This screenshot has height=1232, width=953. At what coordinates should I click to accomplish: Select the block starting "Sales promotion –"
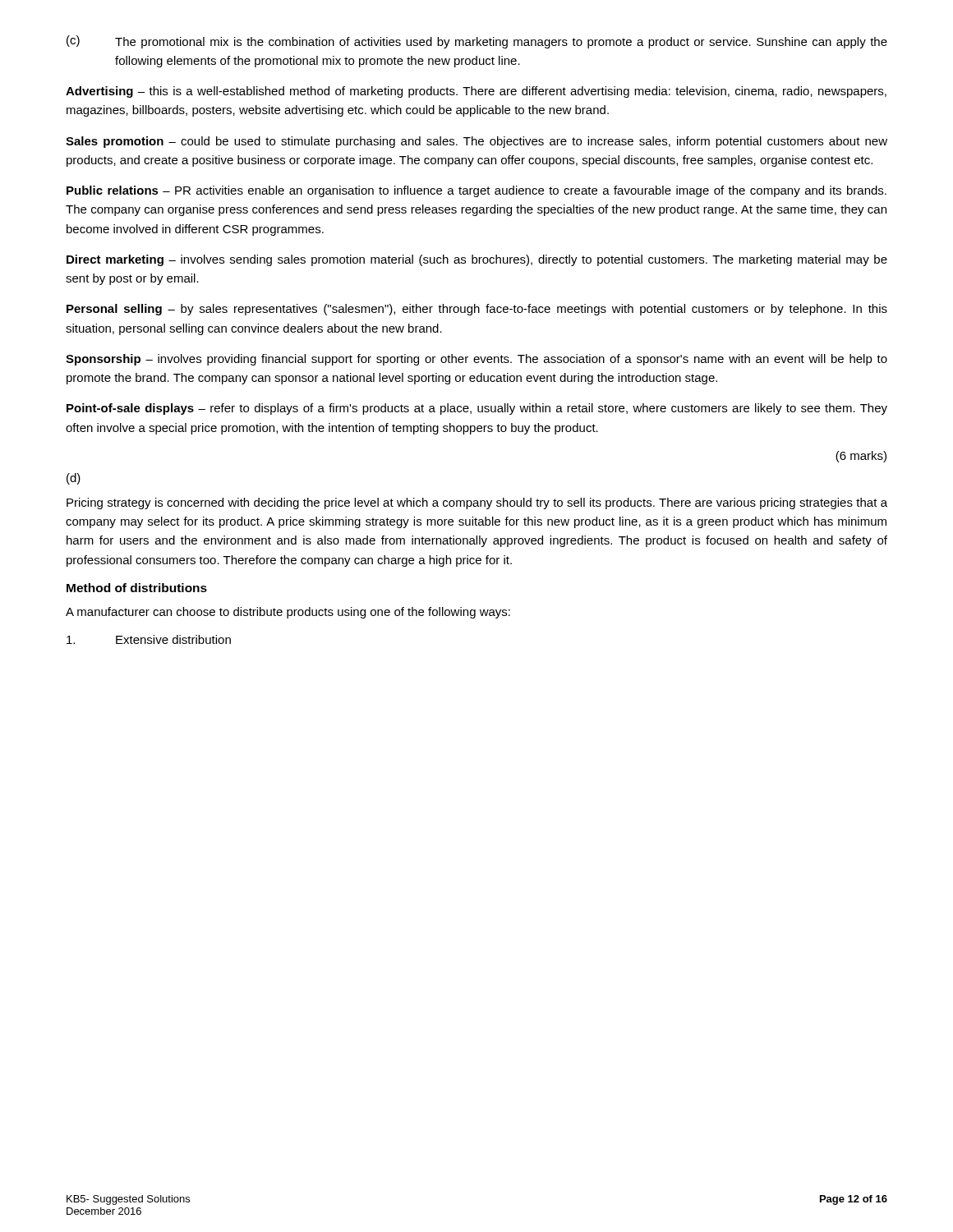(476, 150)
